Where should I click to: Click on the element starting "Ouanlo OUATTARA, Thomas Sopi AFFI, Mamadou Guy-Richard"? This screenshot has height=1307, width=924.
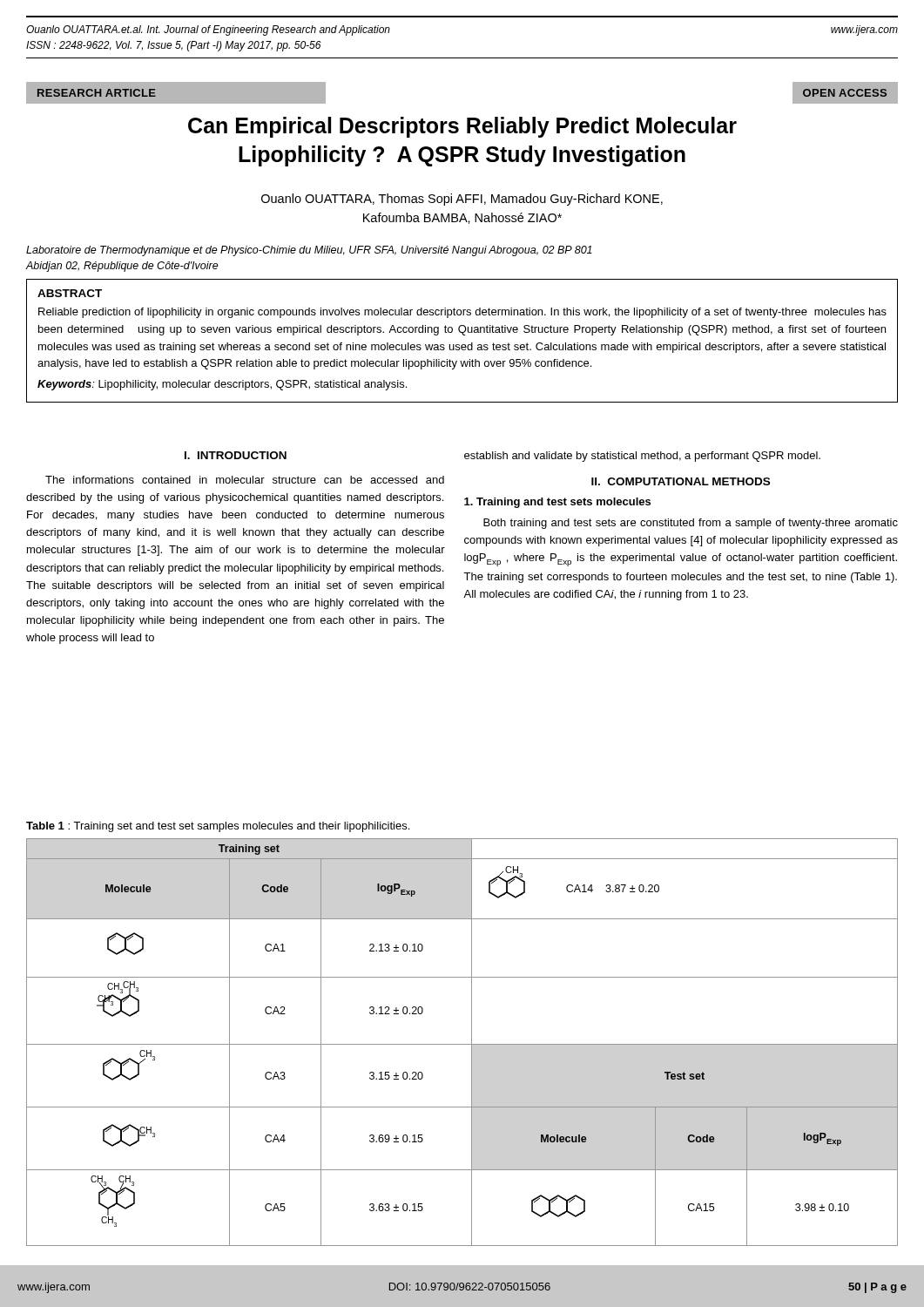pyautogui.click(x=462, y=208)
